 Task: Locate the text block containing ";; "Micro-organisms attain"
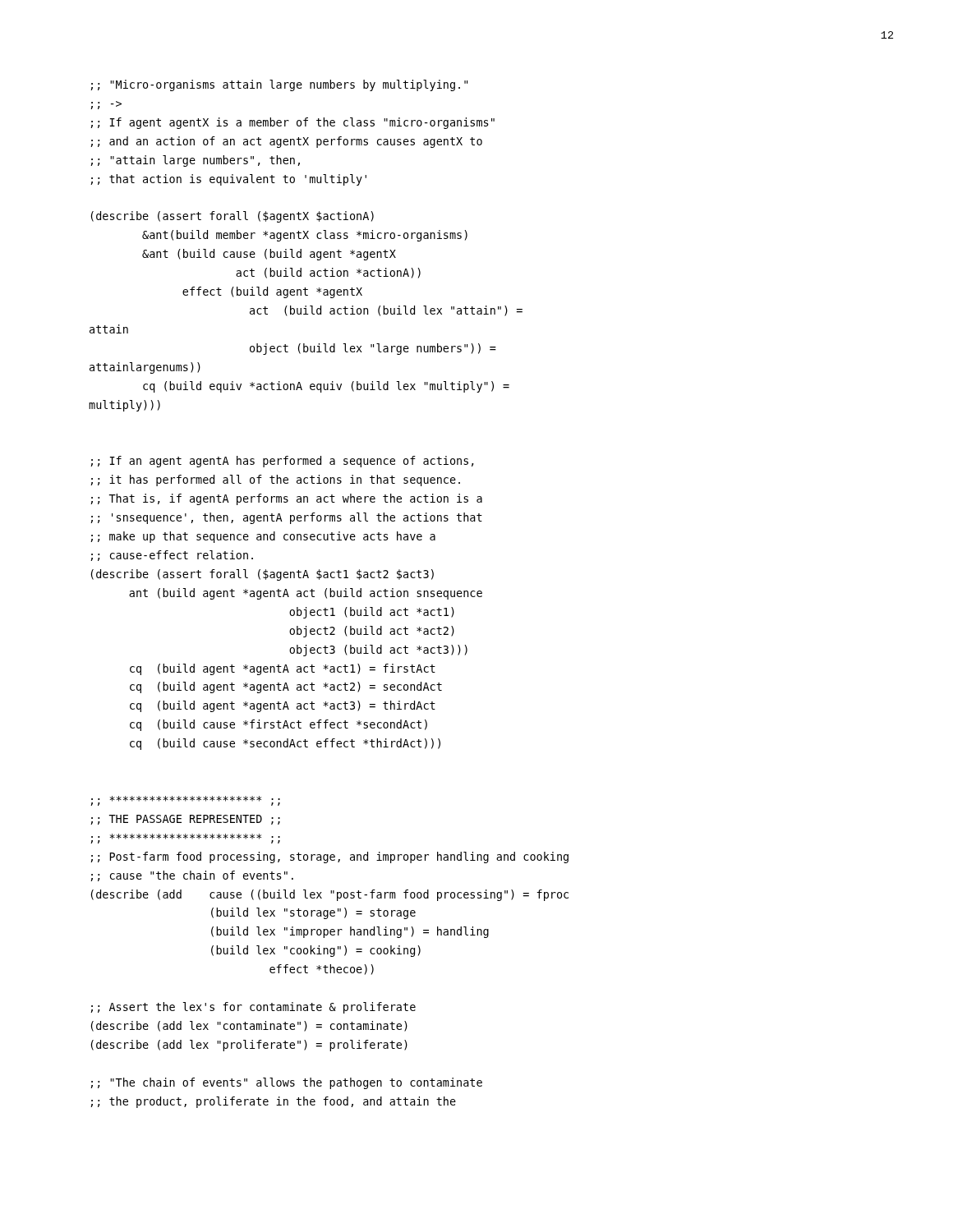[x=329, y=593]
